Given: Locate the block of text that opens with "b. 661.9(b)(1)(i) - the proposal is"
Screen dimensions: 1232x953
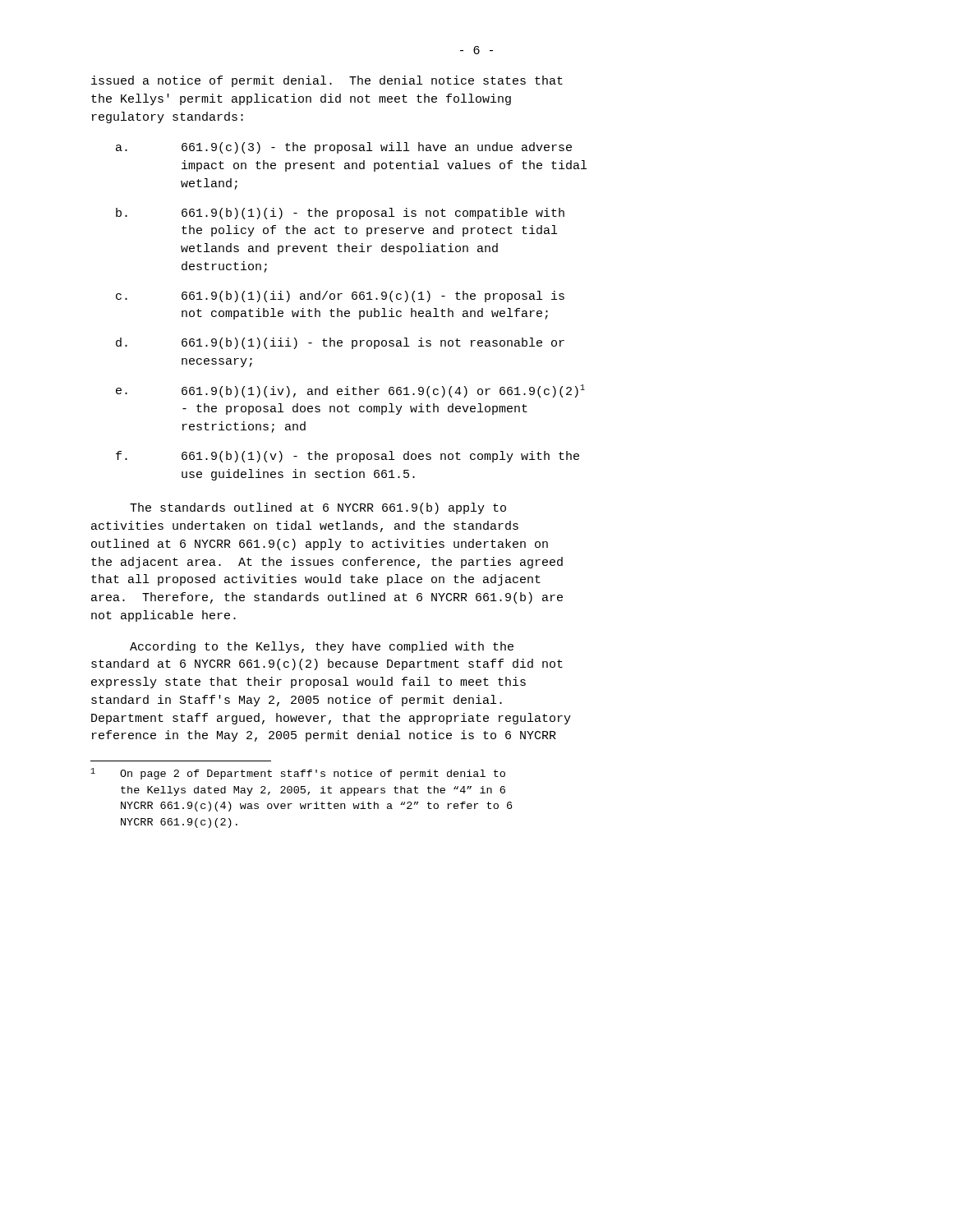Looking at the screenshot, I should [476, 241].
